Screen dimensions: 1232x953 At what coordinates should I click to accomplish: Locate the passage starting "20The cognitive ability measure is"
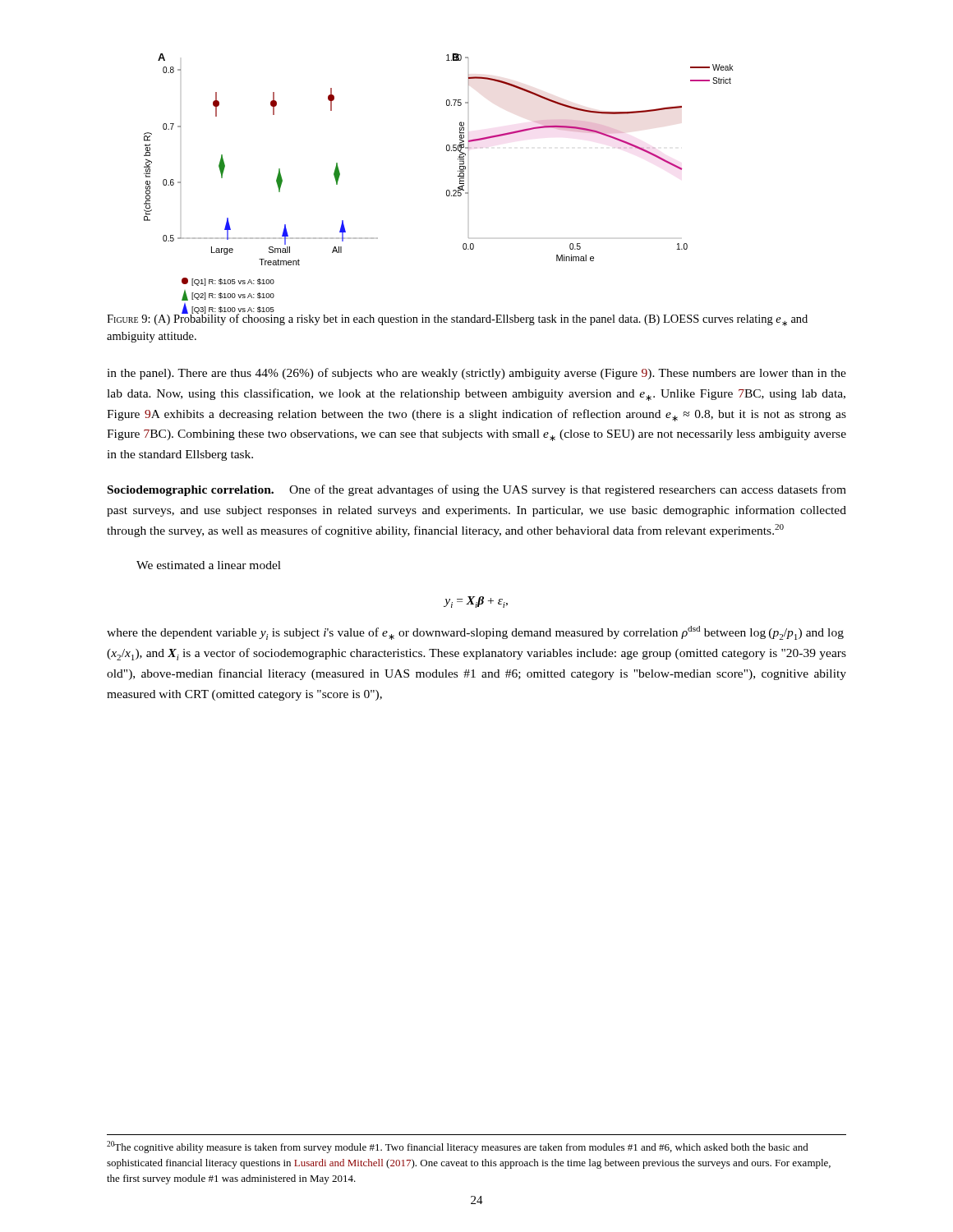click(x=469, y=1162)
